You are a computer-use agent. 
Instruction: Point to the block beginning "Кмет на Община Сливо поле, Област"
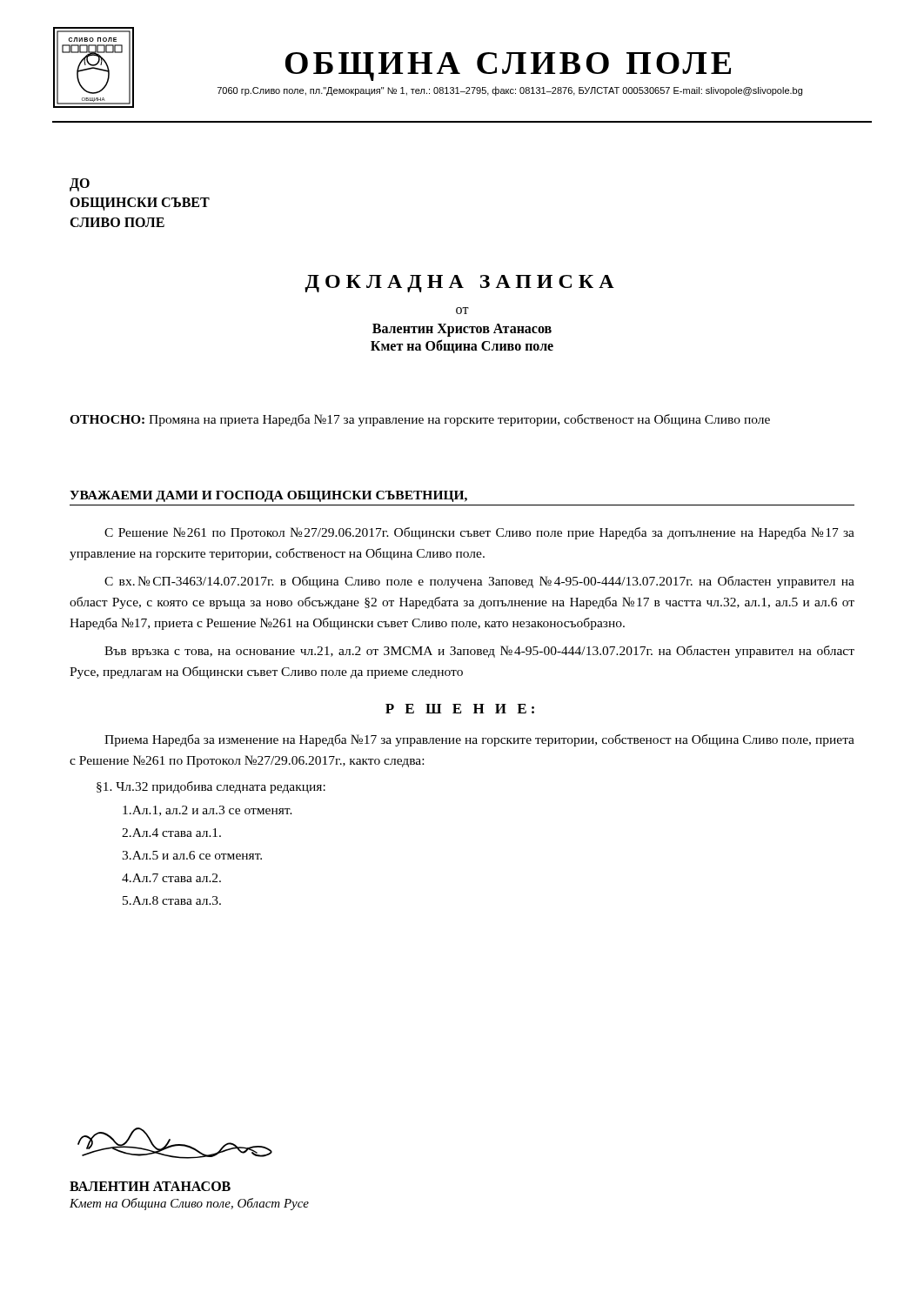pyautogui.click(x=189, y=1203)
